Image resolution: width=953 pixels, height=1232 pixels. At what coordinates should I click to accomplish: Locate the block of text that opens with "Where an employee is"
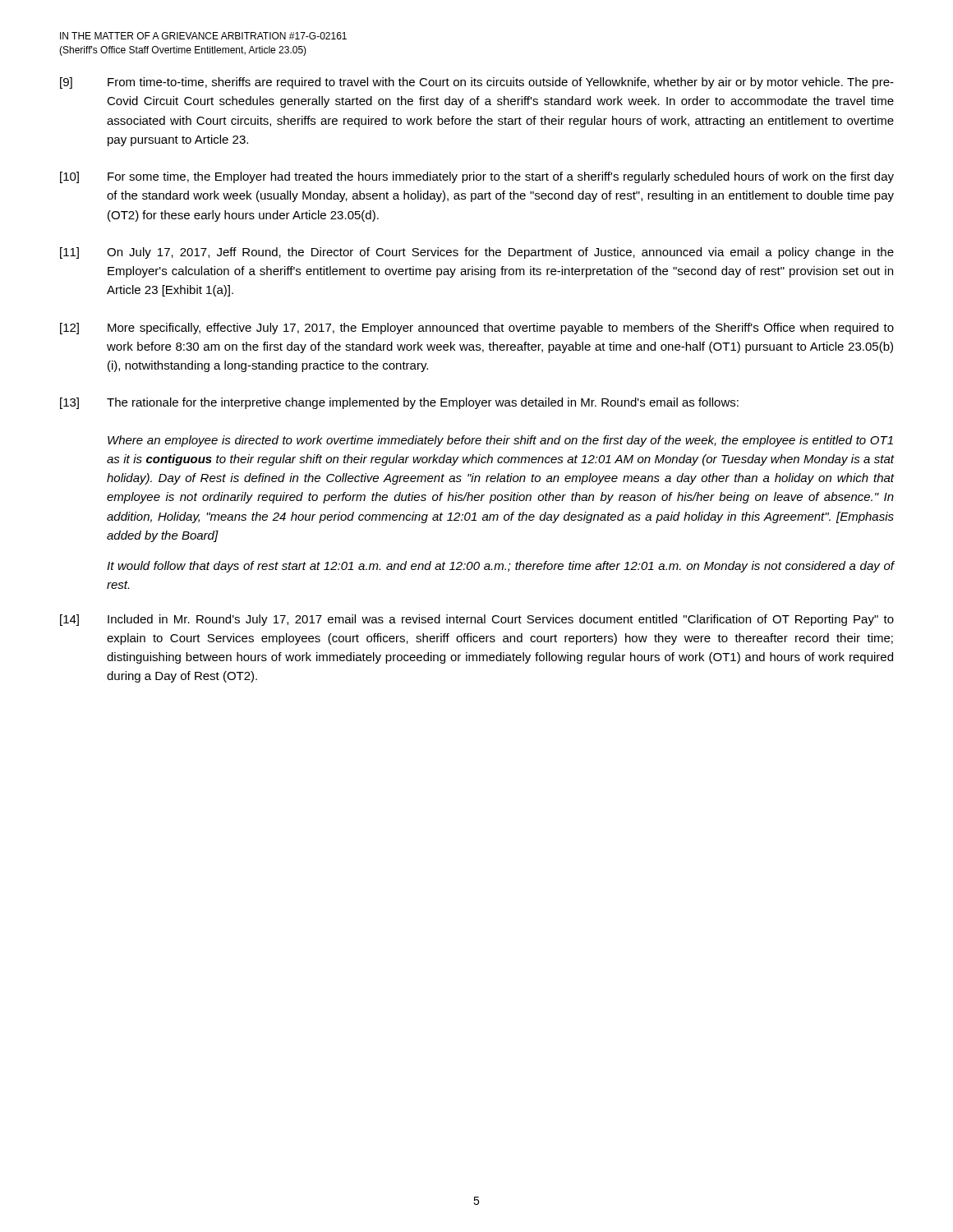(500, 512)
